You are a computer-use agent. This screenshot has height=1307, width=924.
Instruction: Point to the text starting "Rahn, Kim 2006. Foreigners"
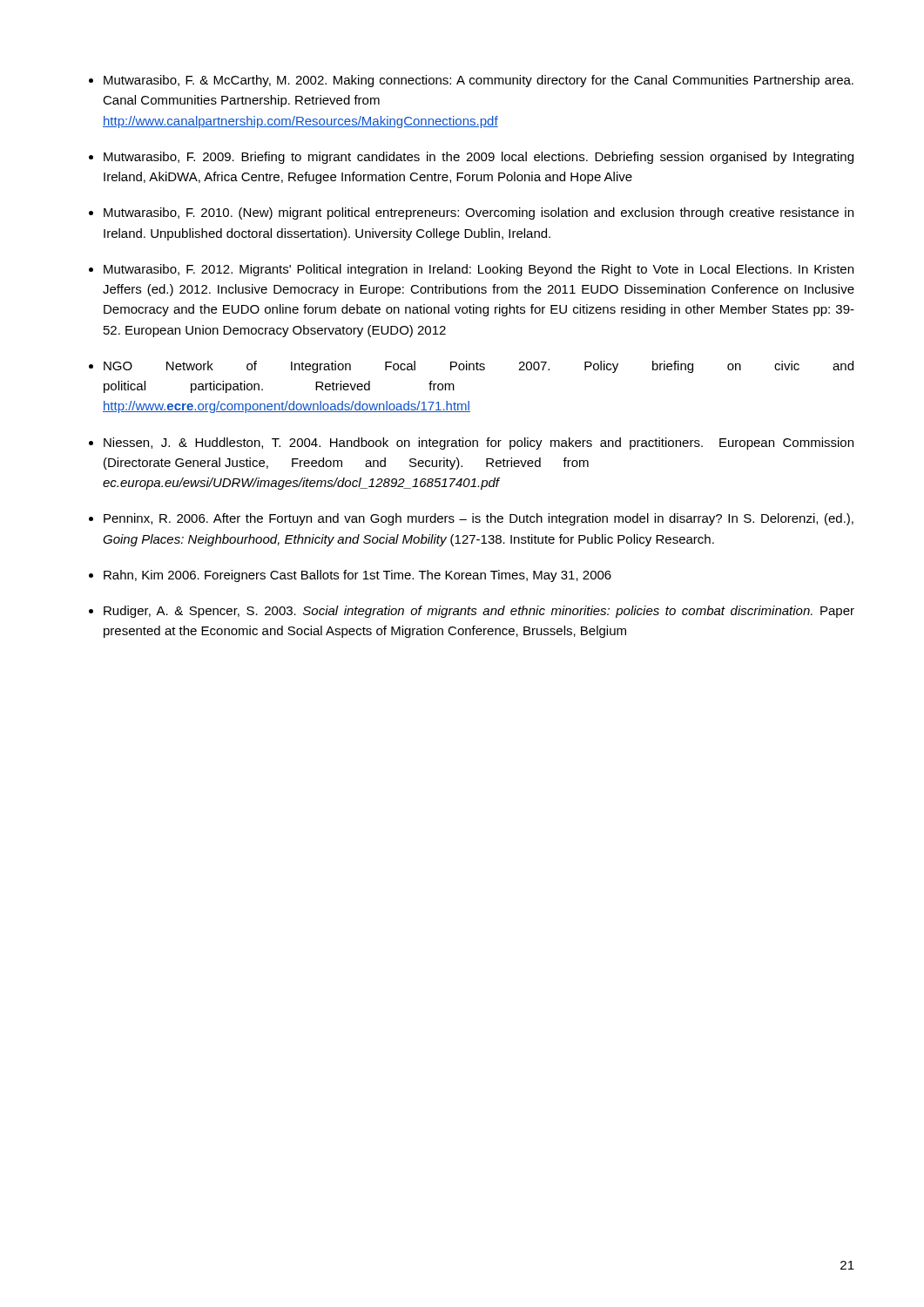[357, 574]
